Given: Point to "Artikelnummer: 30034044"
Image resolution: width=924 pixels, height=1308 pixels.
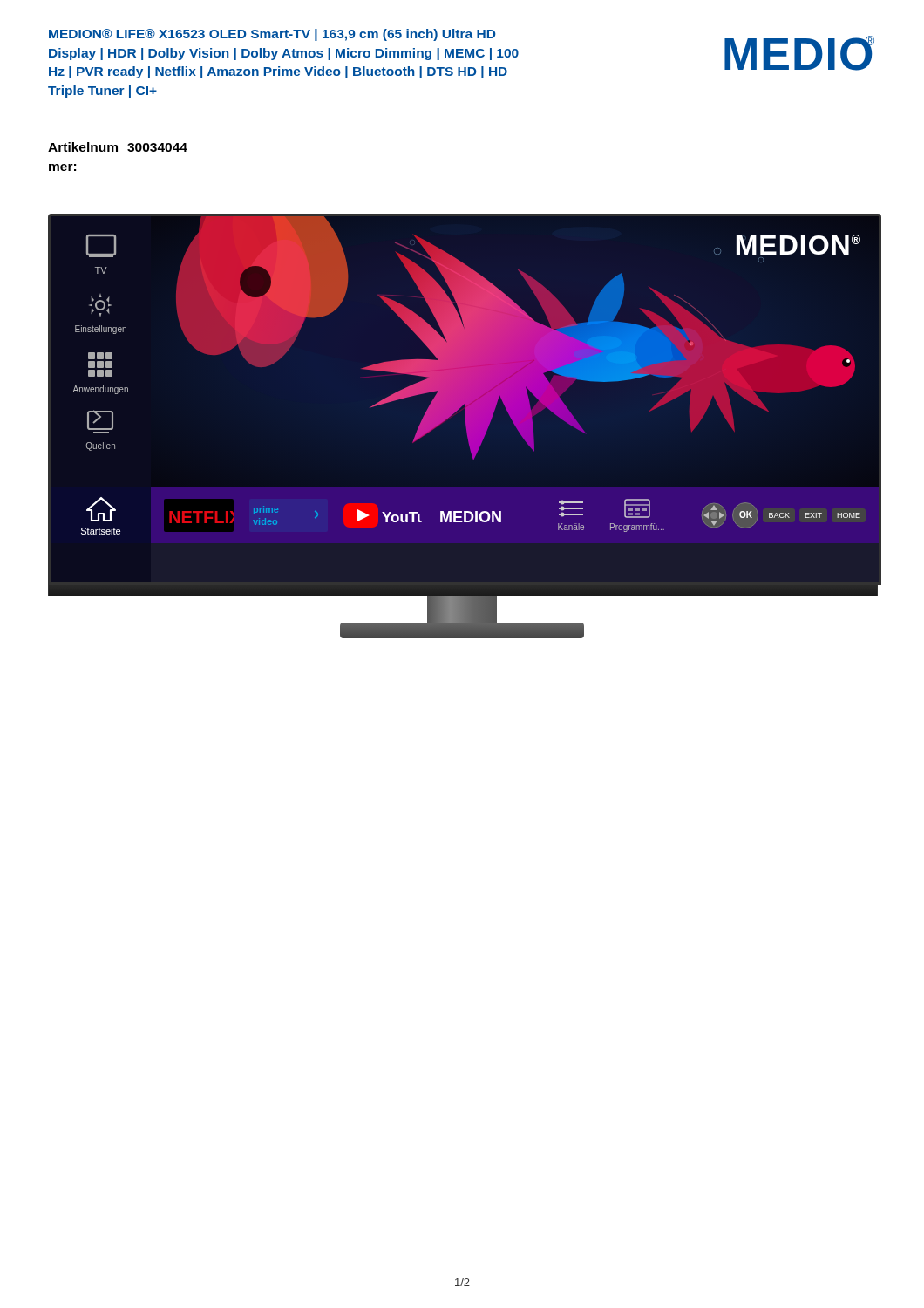Looking at the screenshot, I should [x=118, y=157].
